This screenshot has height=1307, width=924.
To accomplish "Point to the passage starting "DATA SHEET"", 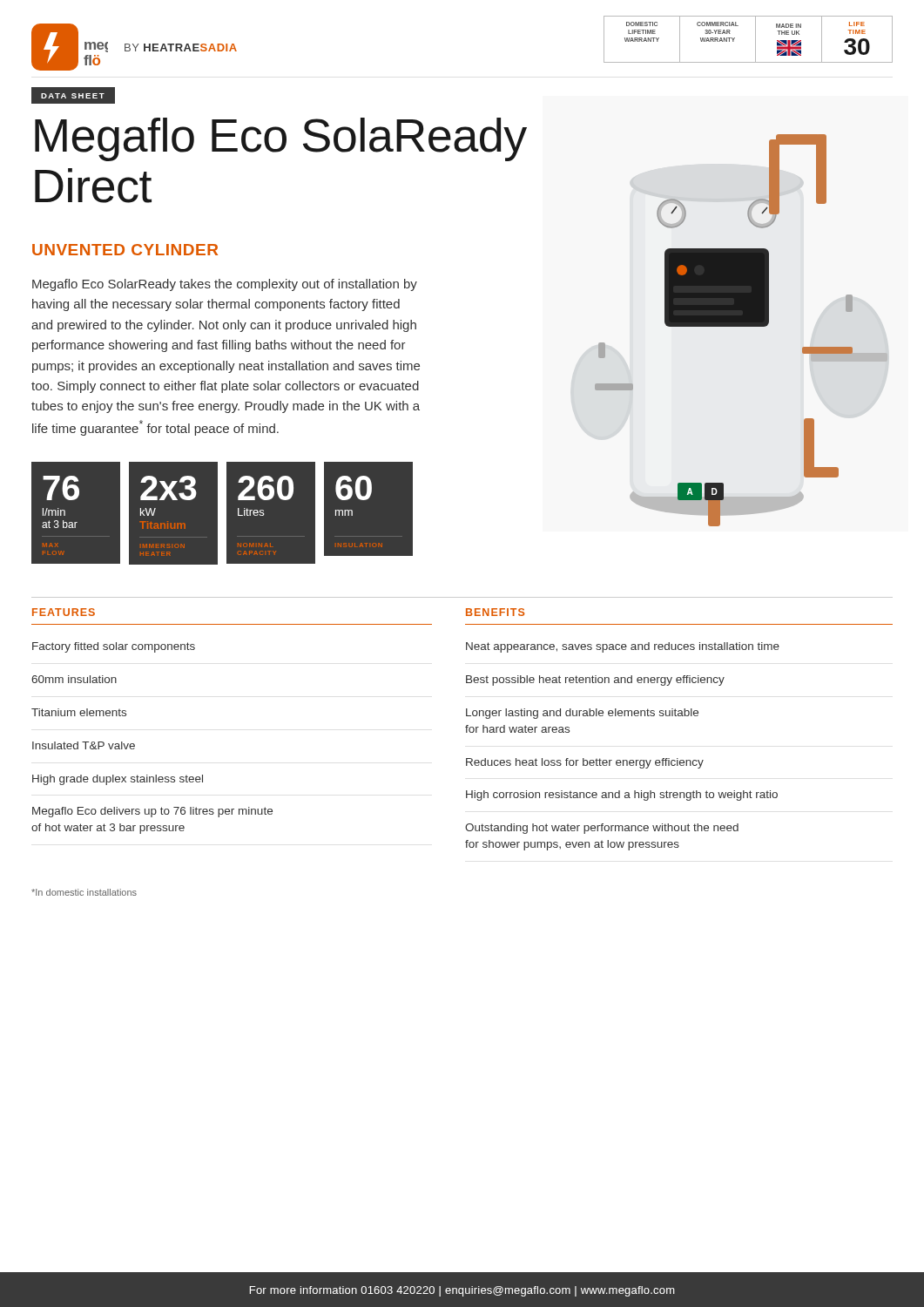I will (73, 95).
